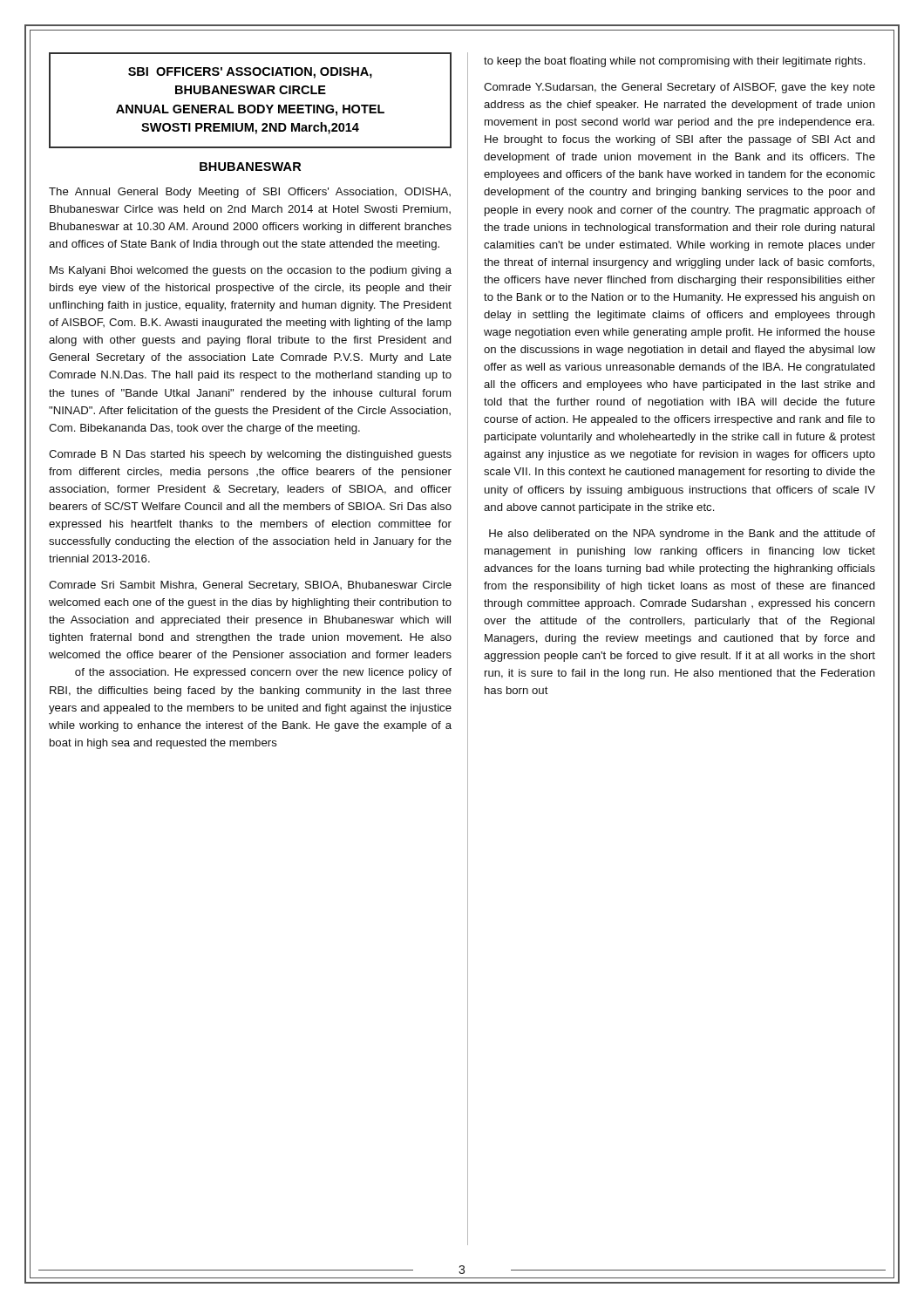Click on the text block with the text "Comrade B N Das"
The image size is (924, 1308).
point(250,506)
